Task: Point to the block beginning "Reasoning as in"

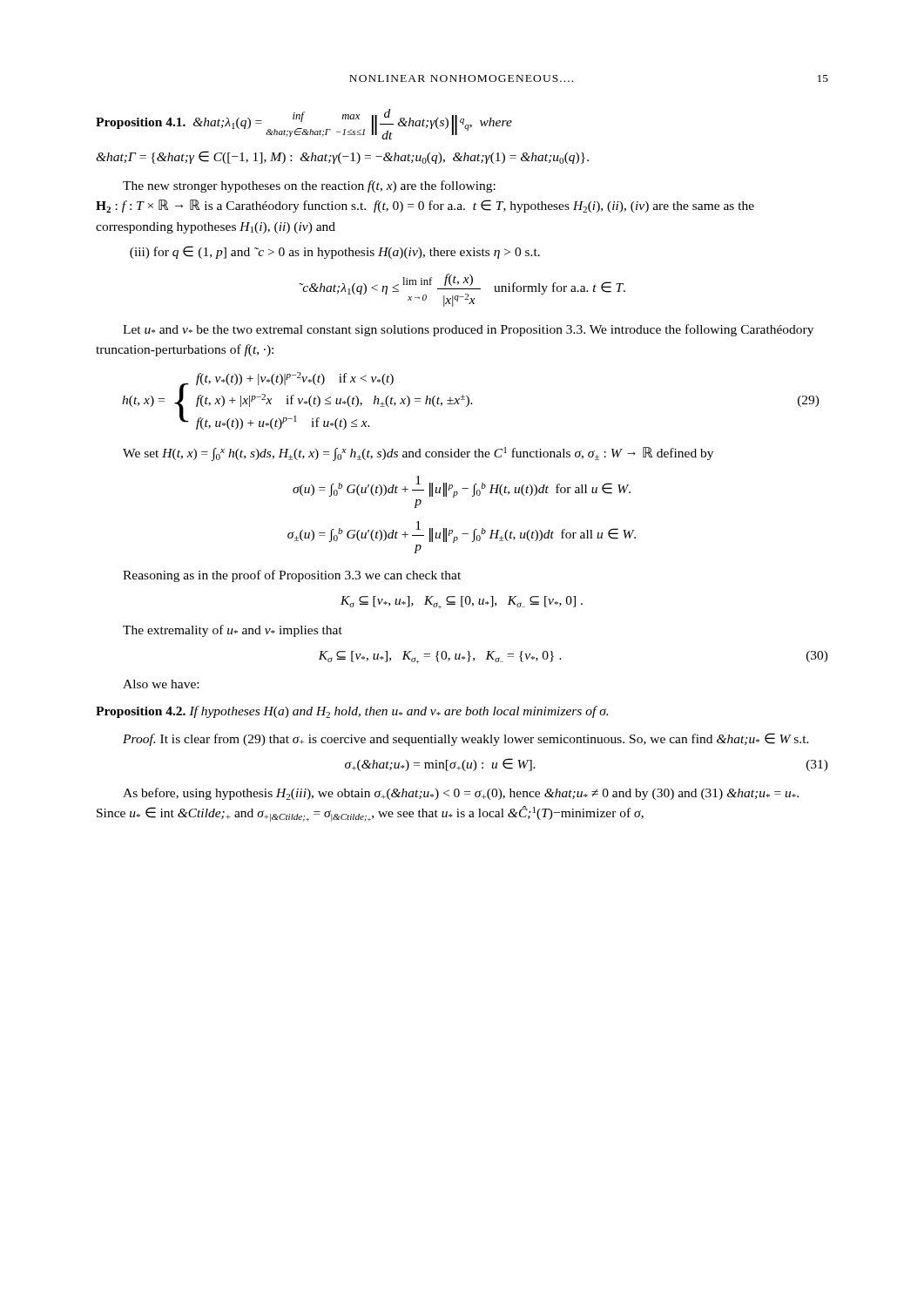Action: click(292, 575)
